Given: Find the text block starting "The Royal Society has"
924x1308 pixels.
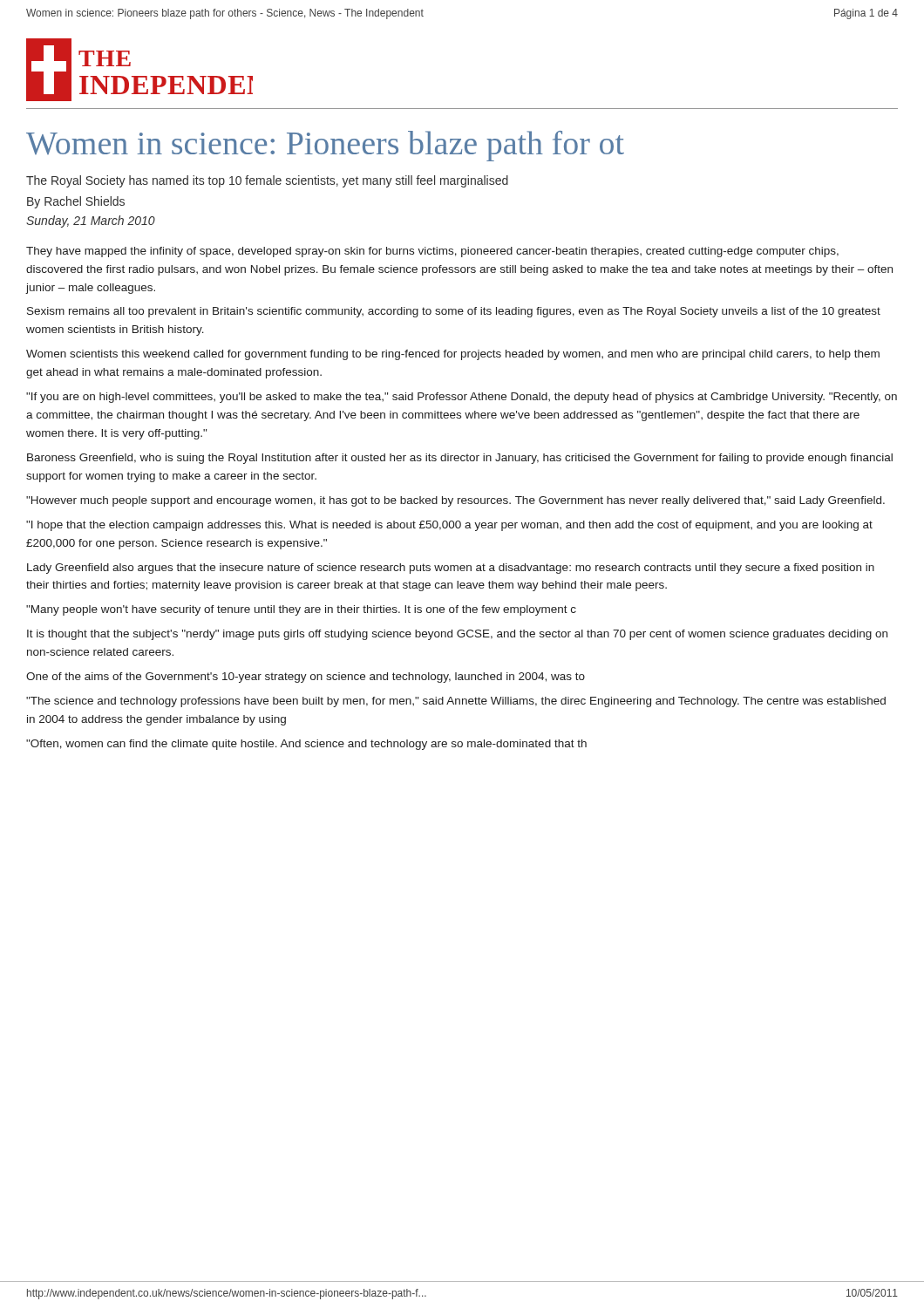Looking at the screenshot, I should coord(267,180).
